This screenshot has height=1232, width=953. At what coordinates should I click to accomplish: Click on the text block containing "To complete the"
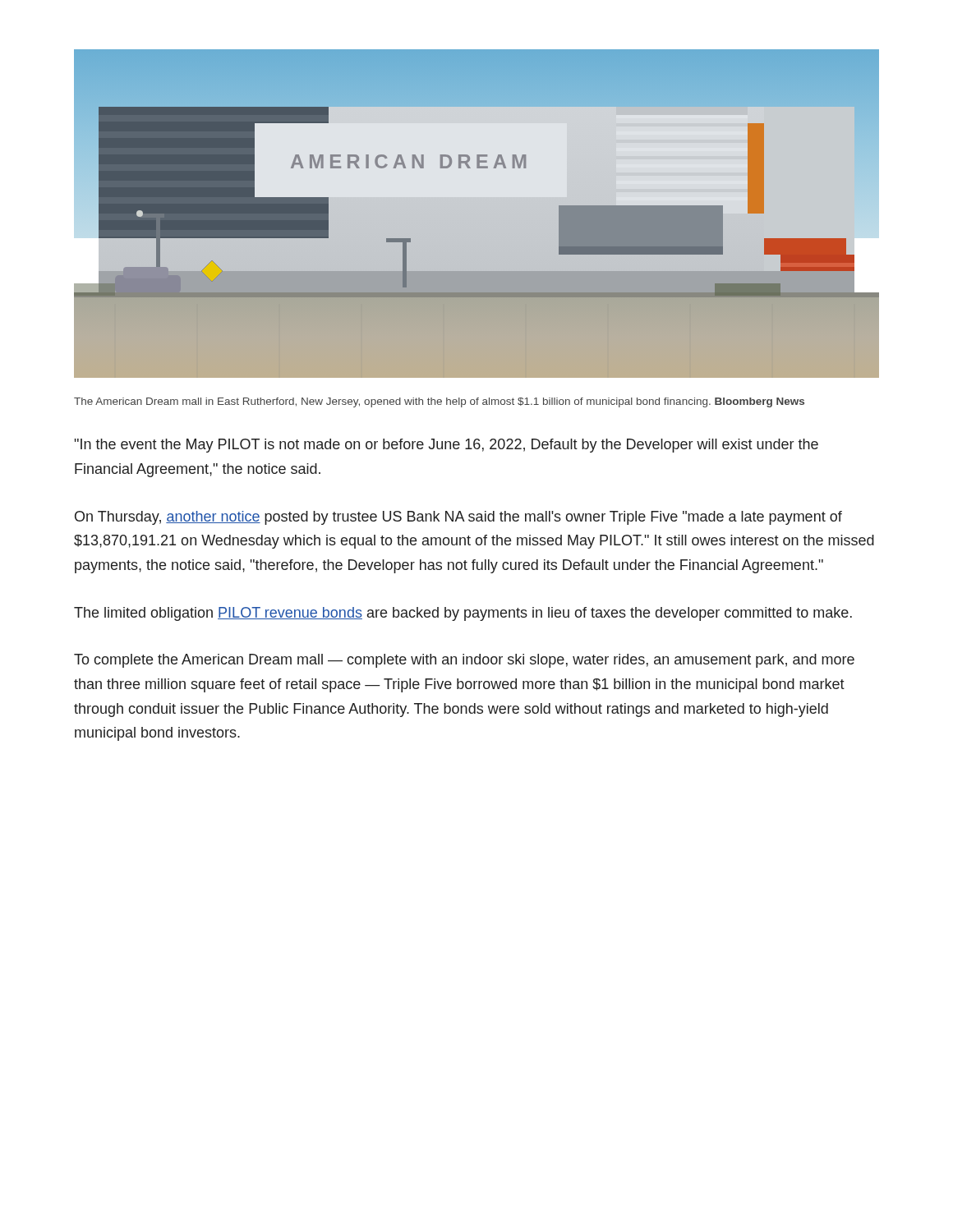point(464,696)
